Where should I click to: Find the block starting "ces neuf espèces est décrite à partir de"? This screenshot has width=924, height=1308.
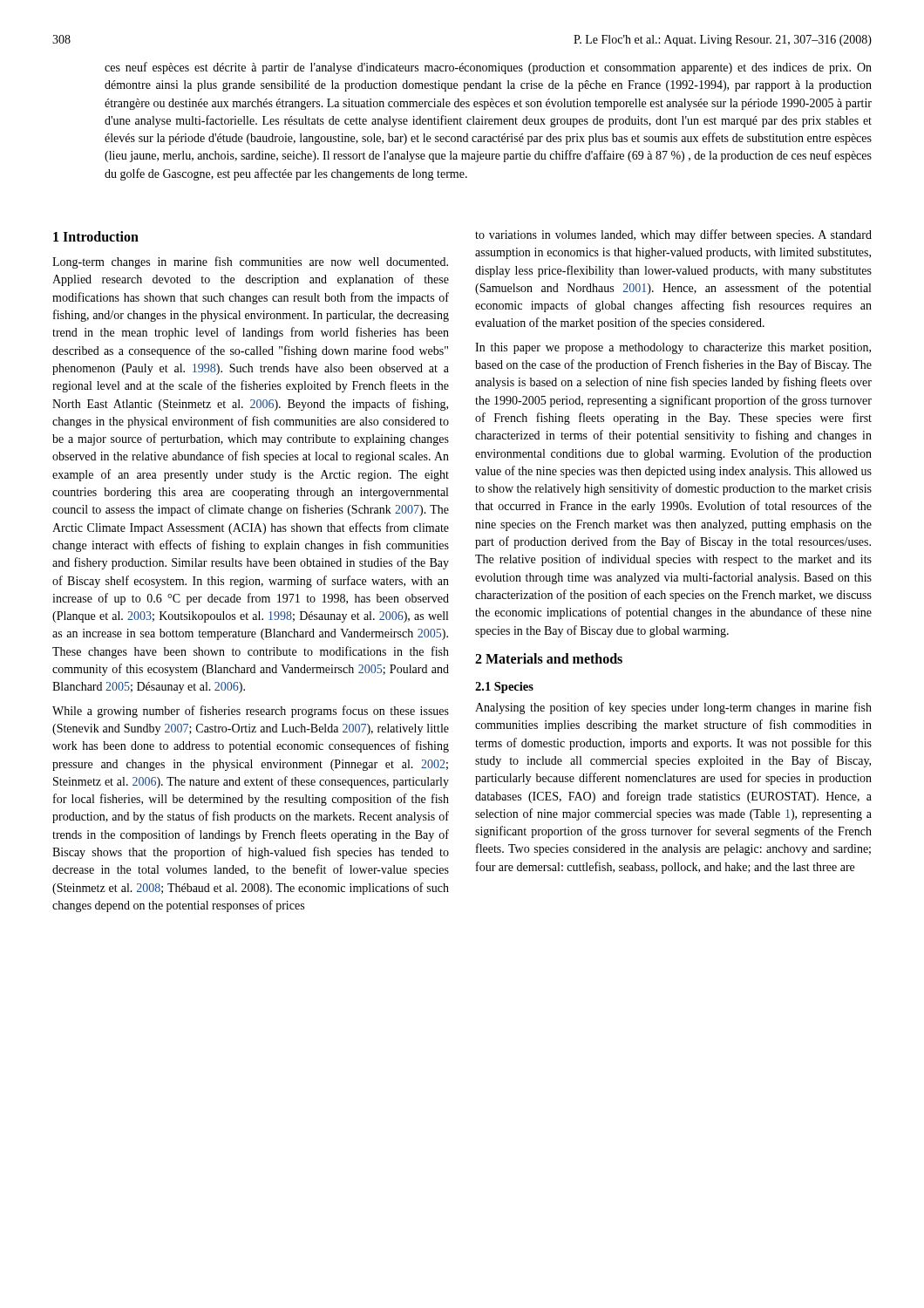click(x=488, y=121)
